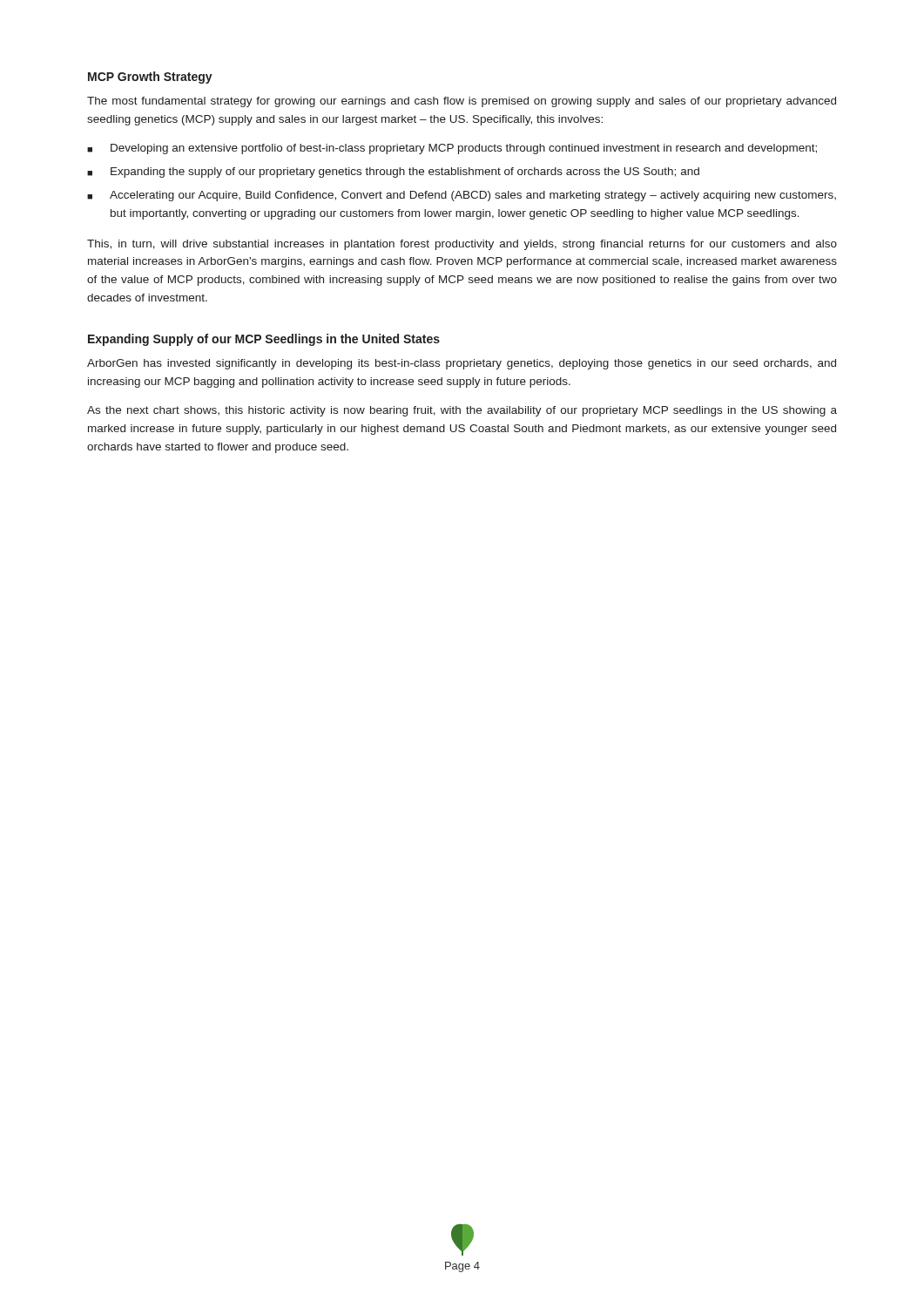
Task: Locate the block of text that opens with "■ Accelerating our"
Action: [x=462, y=204]
